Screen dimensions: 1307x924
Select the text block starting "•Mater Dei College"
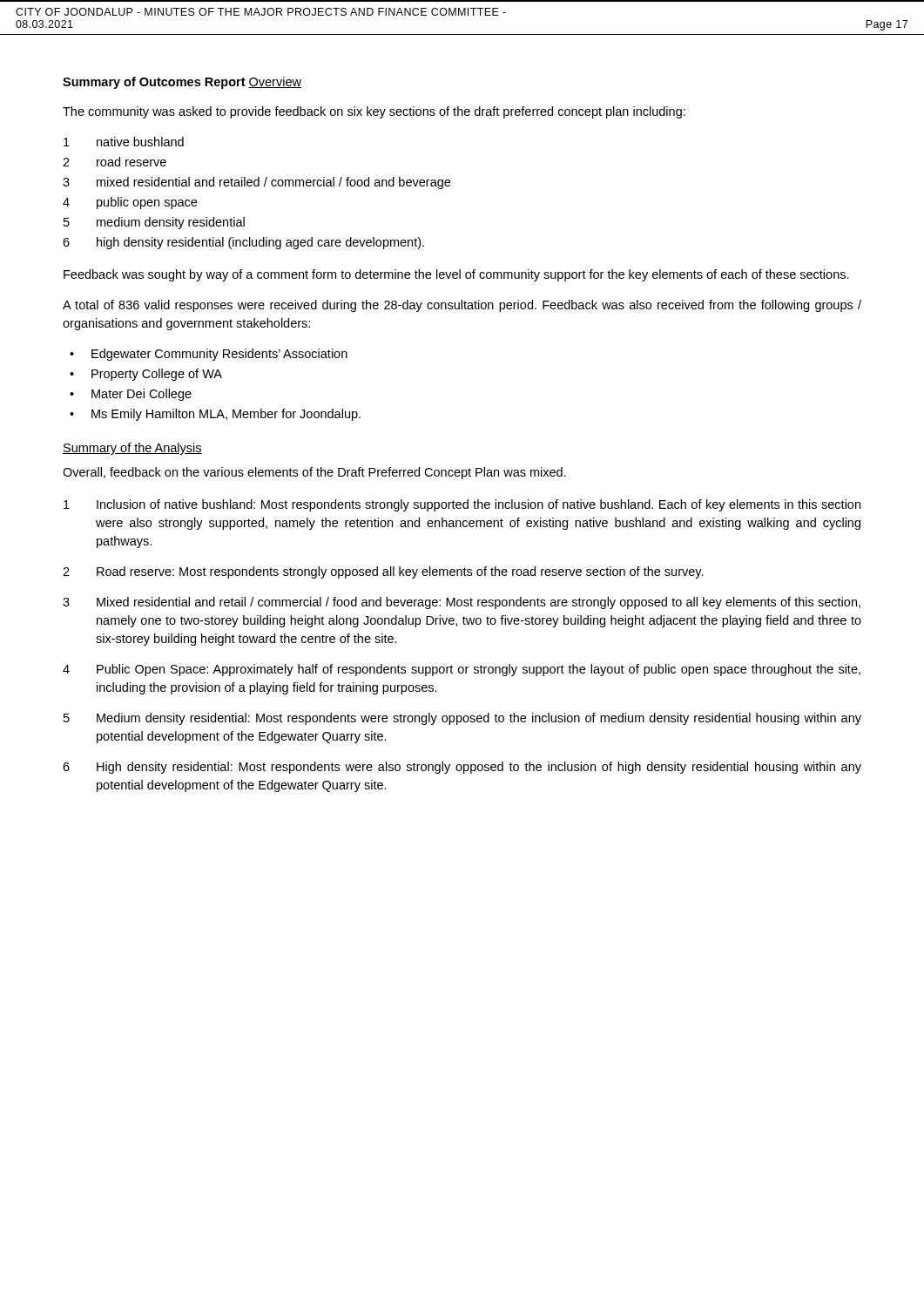coord(131,394)
